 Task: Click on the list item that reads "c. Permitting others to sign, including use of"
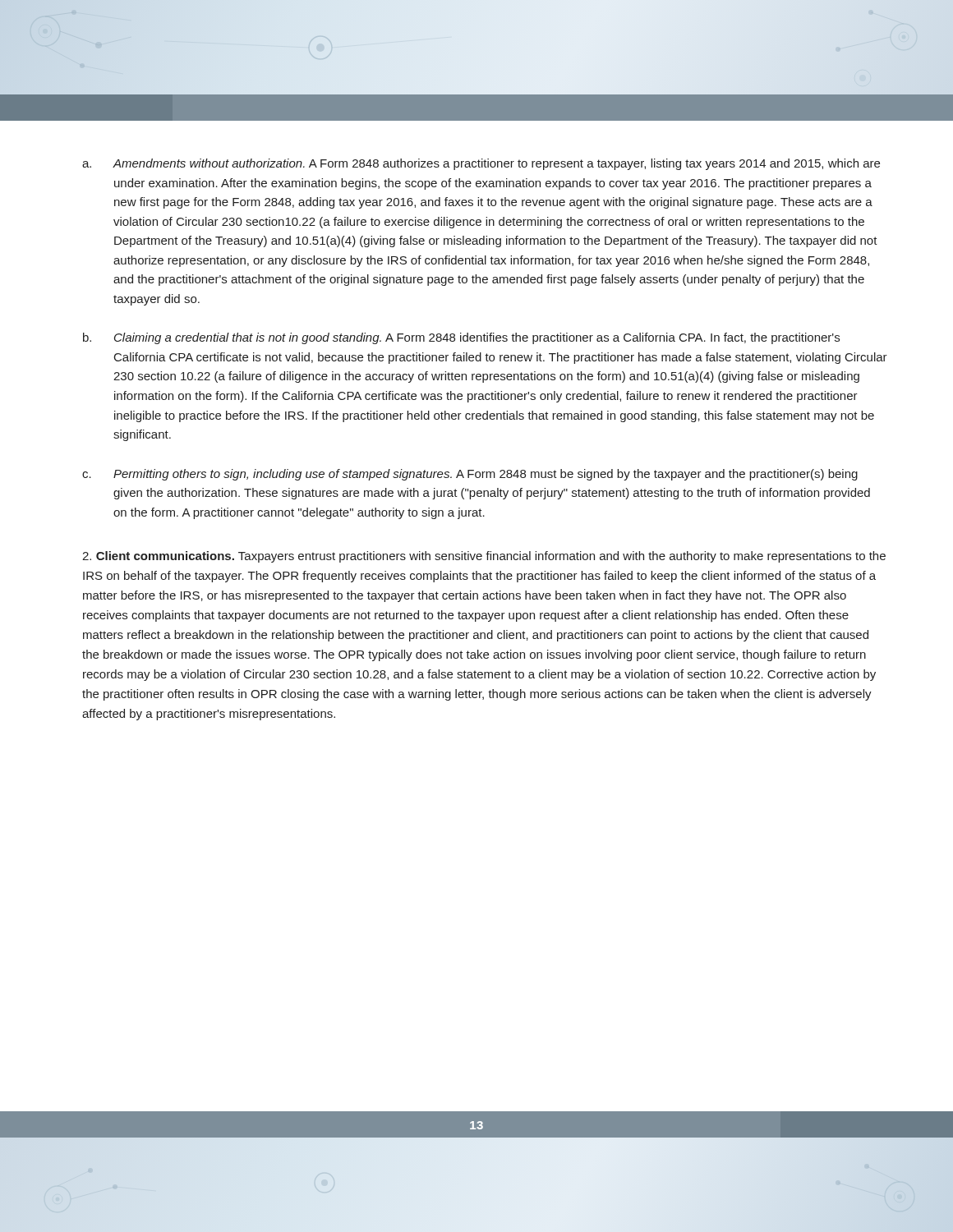(485, 493)
